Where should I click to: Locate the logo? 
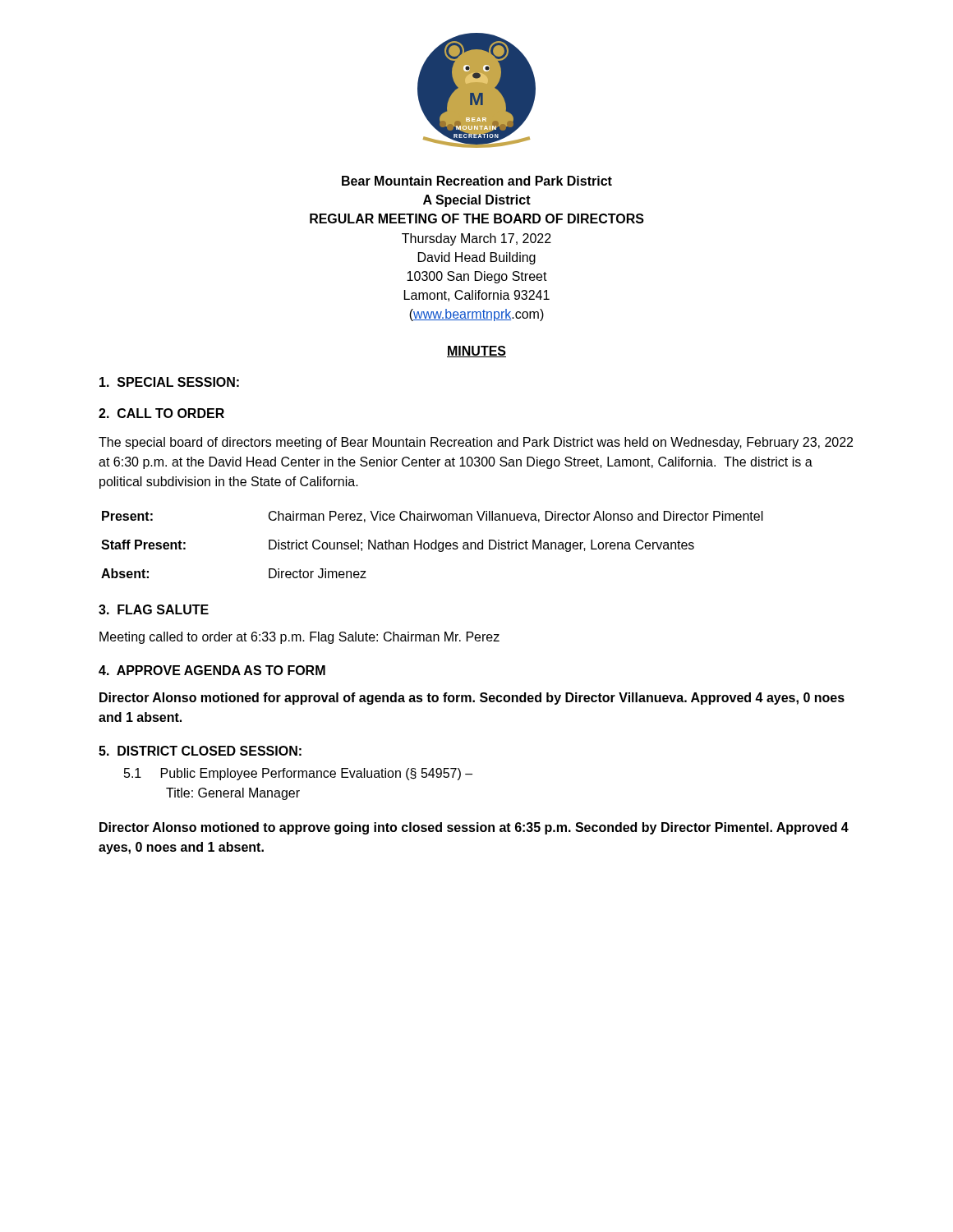[x=476, y=98]
